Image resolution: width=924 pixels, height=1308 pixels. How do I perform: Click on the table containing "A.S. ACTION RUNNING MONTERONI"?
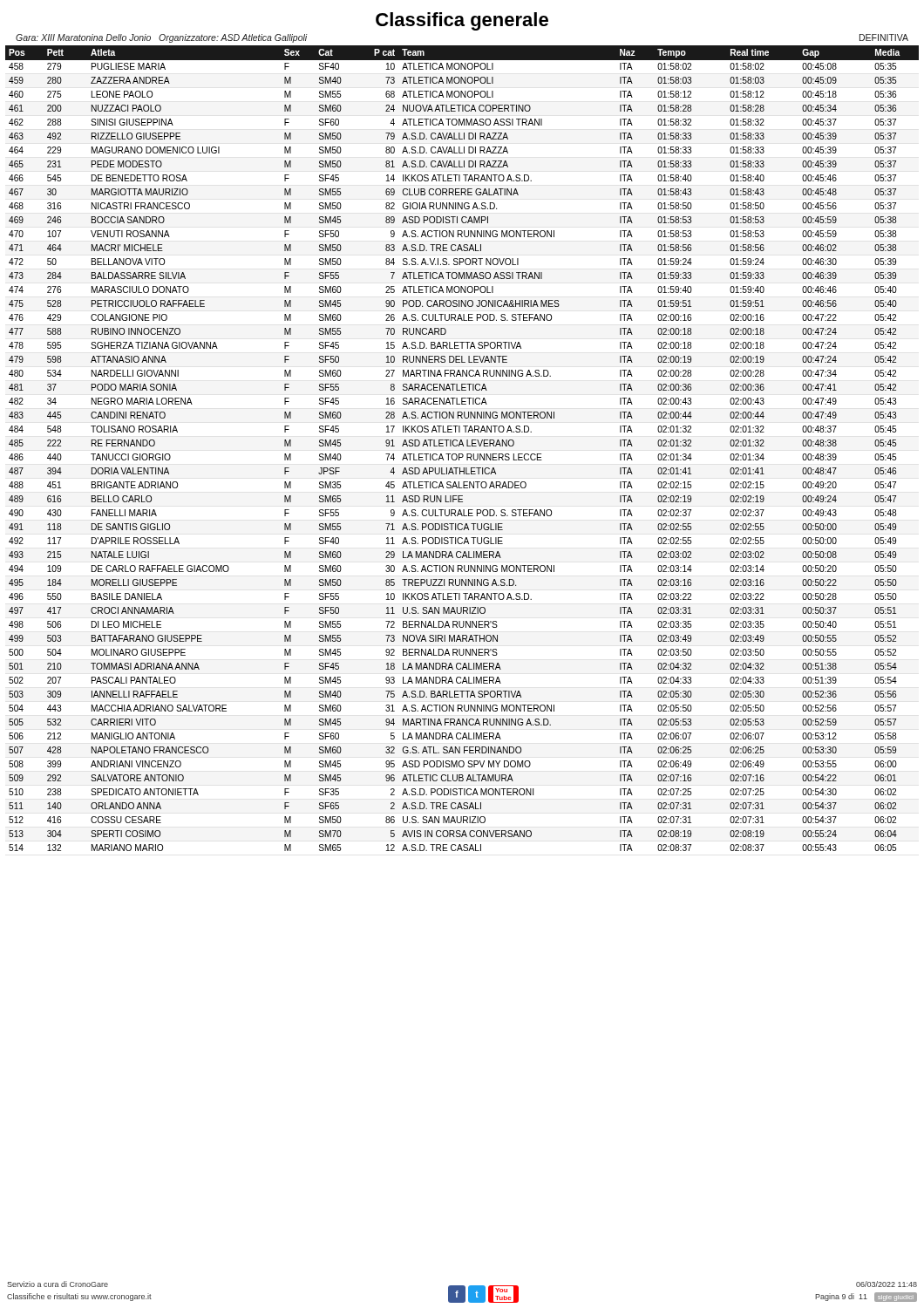pos(462,450)
